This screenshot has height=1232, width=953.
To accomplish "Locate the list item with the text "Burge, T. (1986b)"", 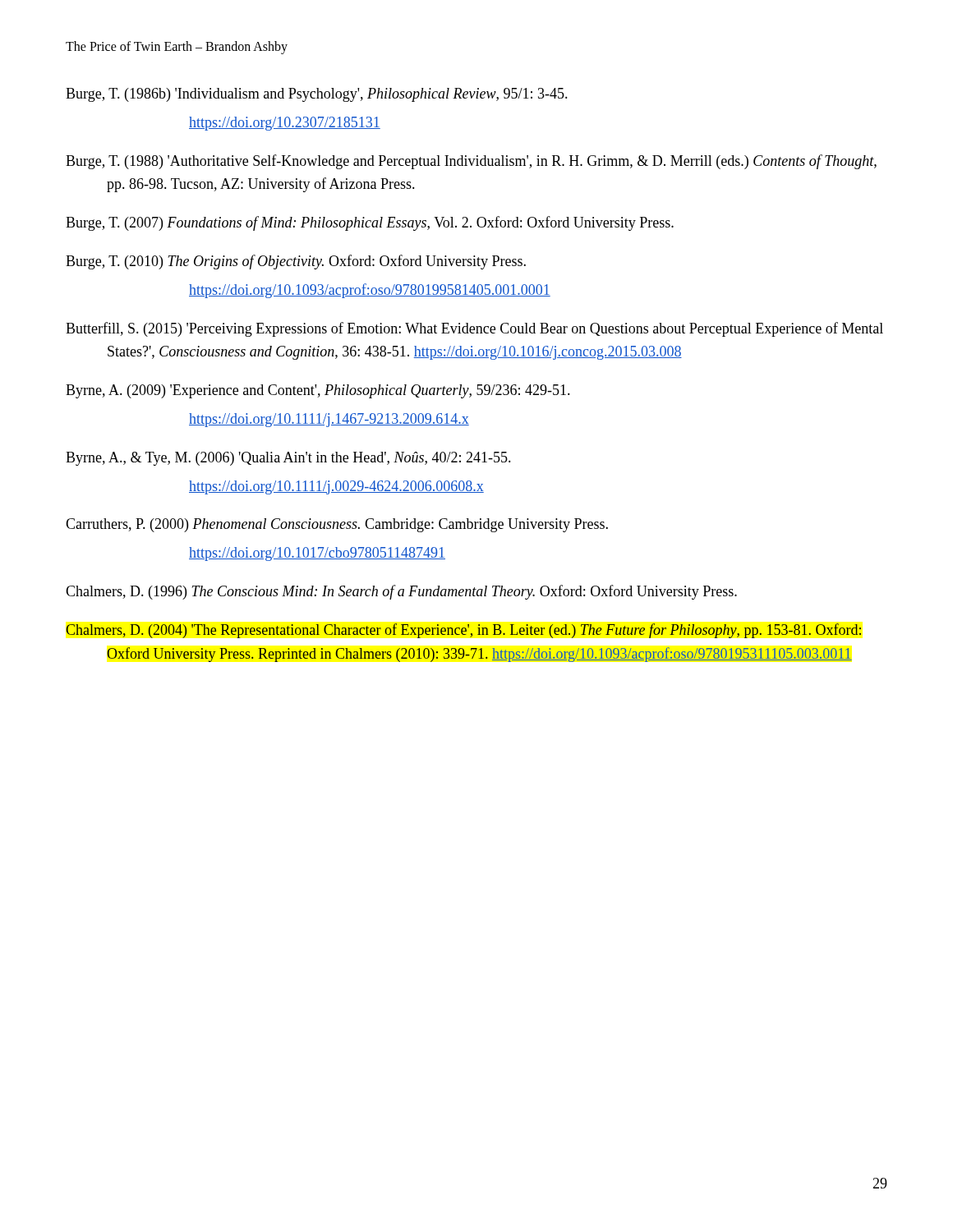I will point(476,108).
